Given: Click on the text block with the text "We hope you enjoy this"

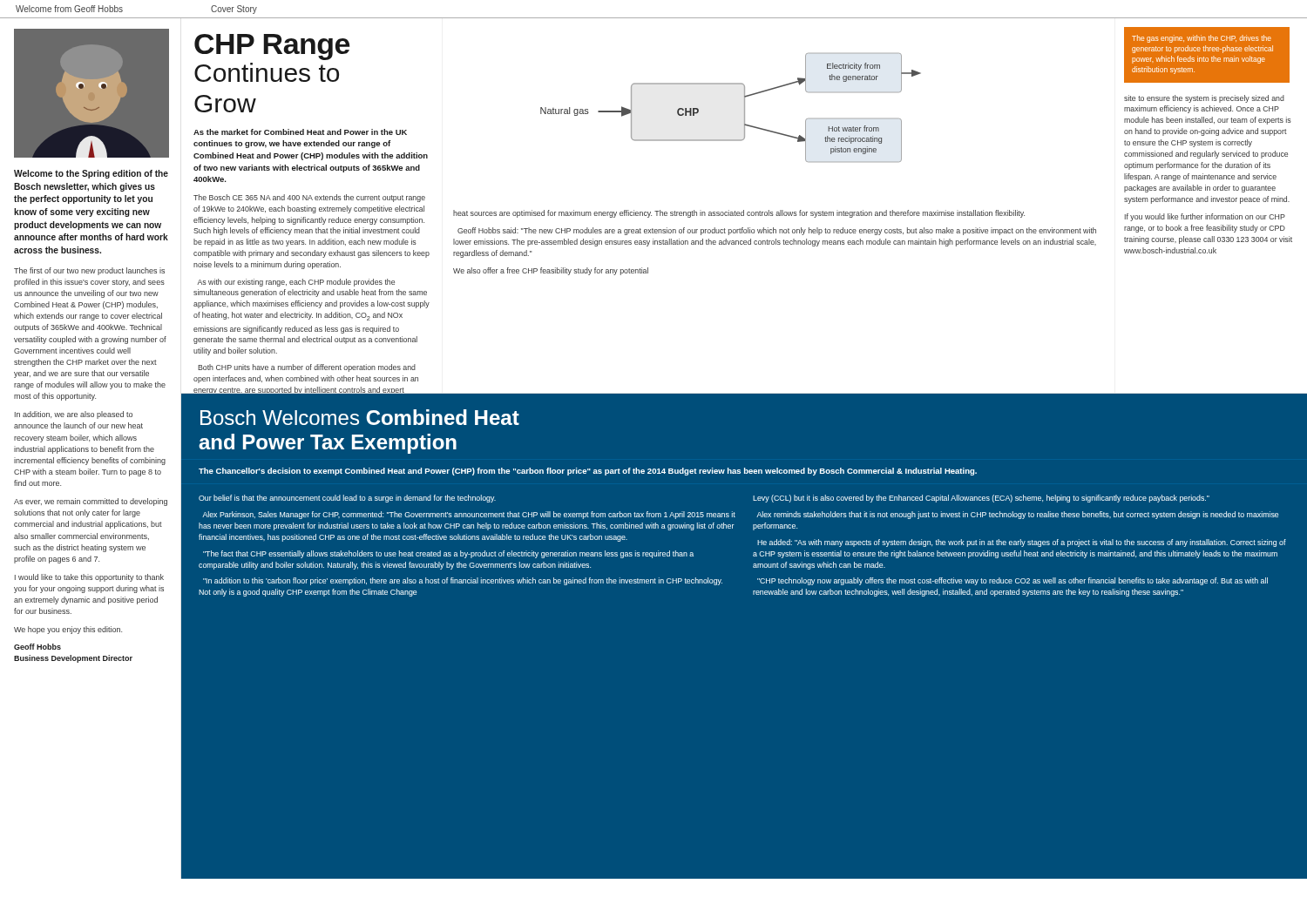Looking at the screenshot, I should click(68, 630).
